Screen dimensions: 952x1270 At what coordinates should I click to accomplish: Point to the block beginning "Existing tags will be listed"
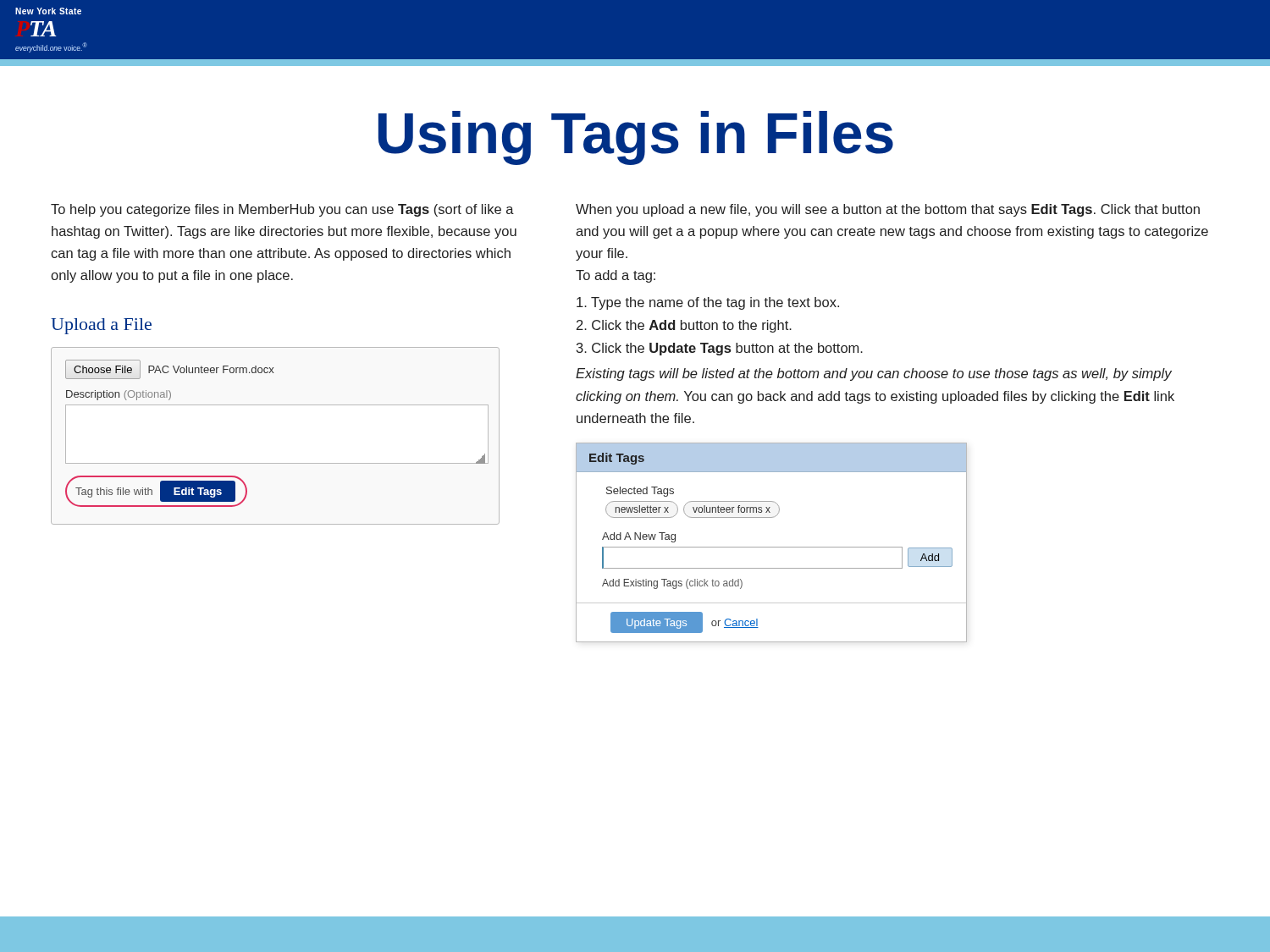point(875,396)
